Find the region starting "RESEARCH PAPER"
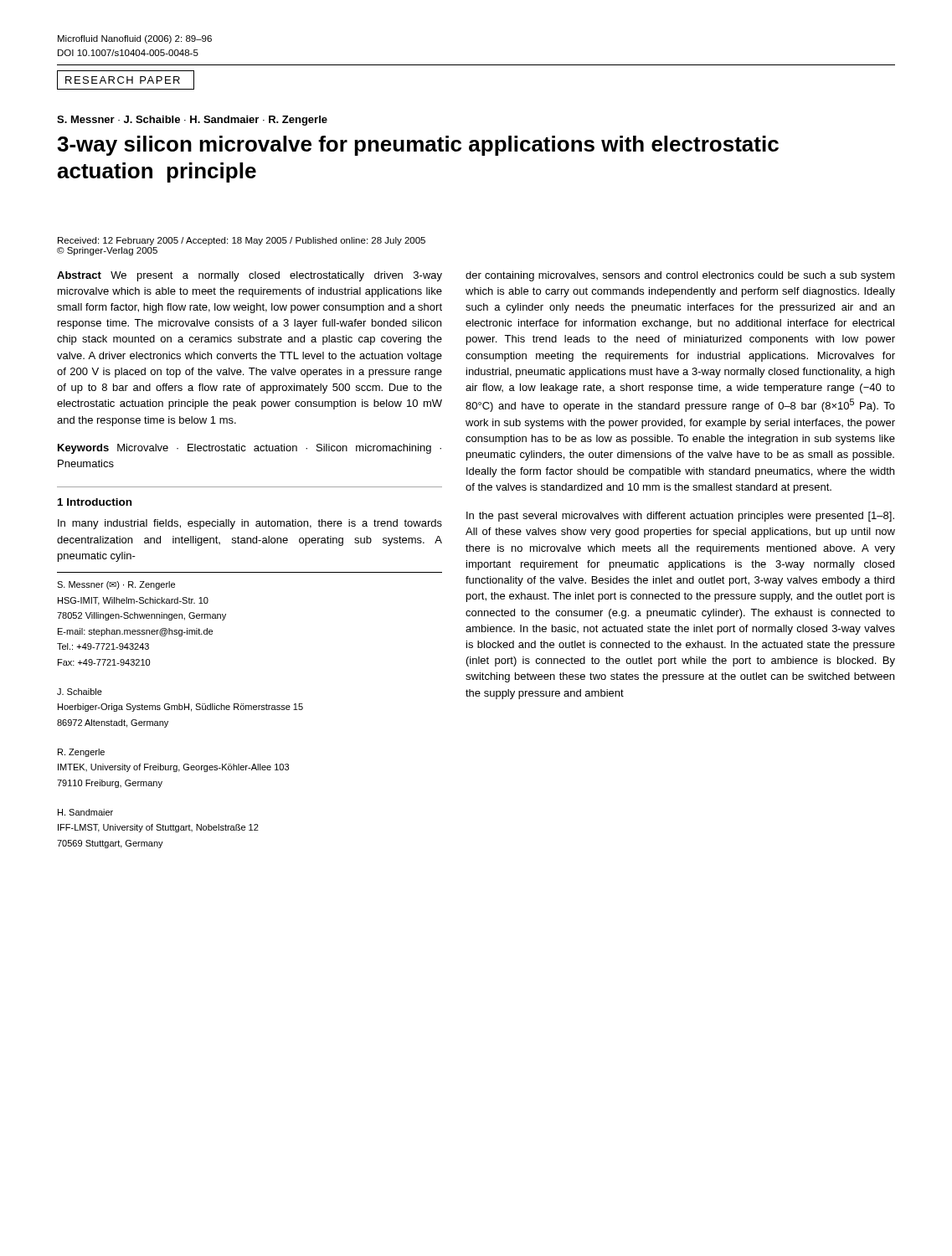Viewport: 952px width, 1256px height. 123,80
